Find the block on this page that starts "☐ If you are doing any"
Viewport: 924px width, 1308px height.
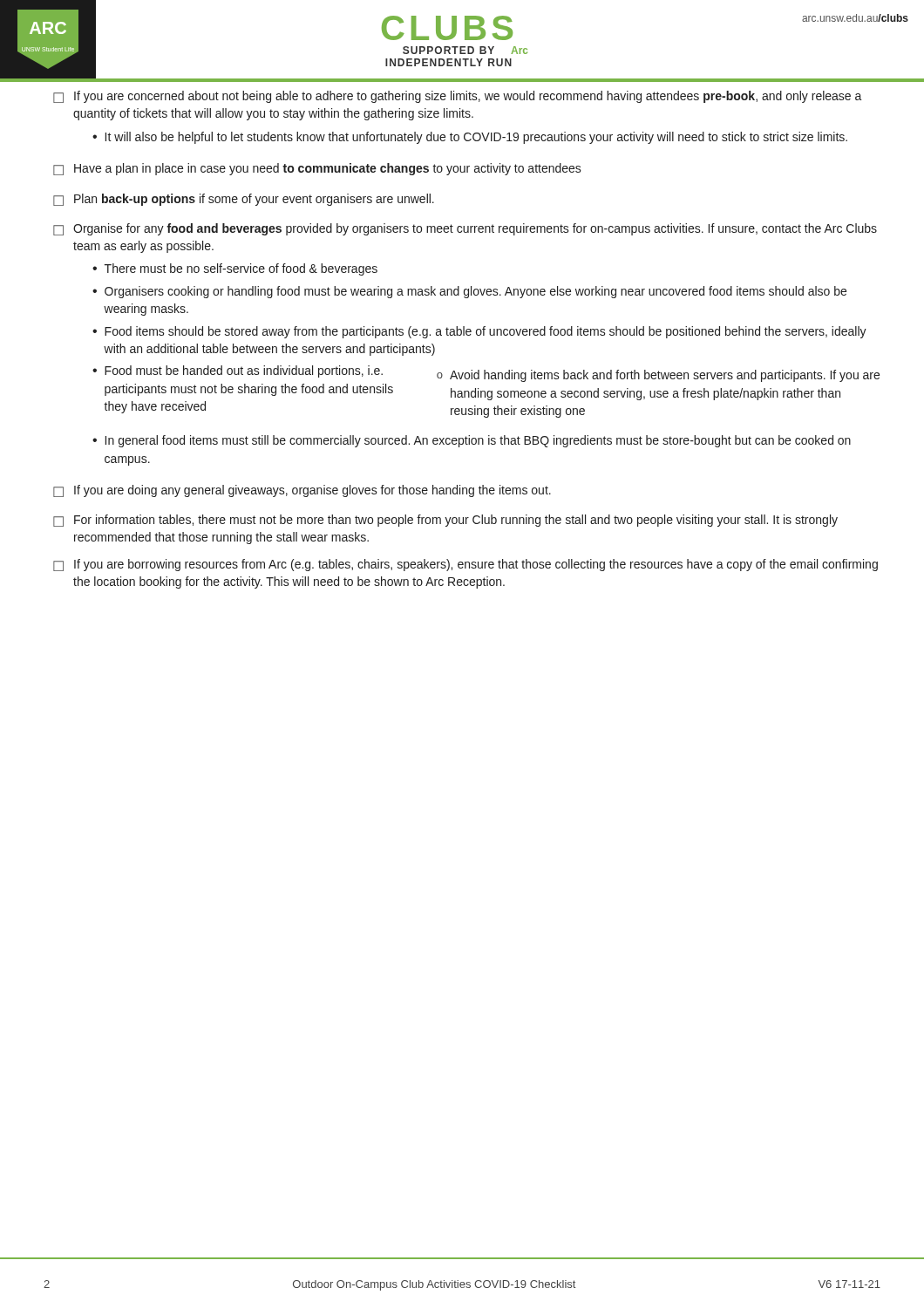pos(466,492)
